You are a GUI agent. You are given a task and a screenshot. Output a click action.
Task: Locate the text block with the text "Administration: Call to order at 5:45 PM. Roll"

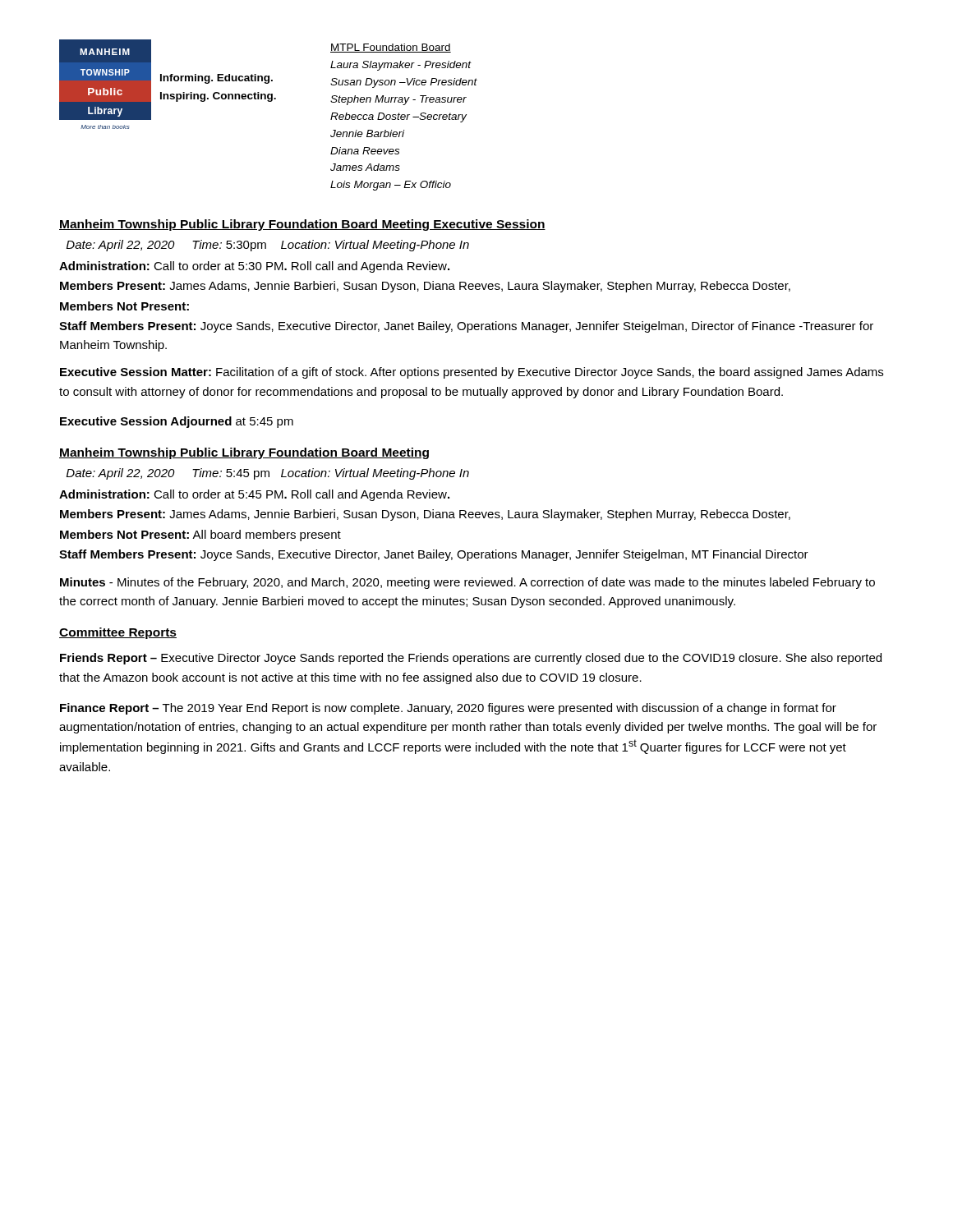click(x=255, y=494)
